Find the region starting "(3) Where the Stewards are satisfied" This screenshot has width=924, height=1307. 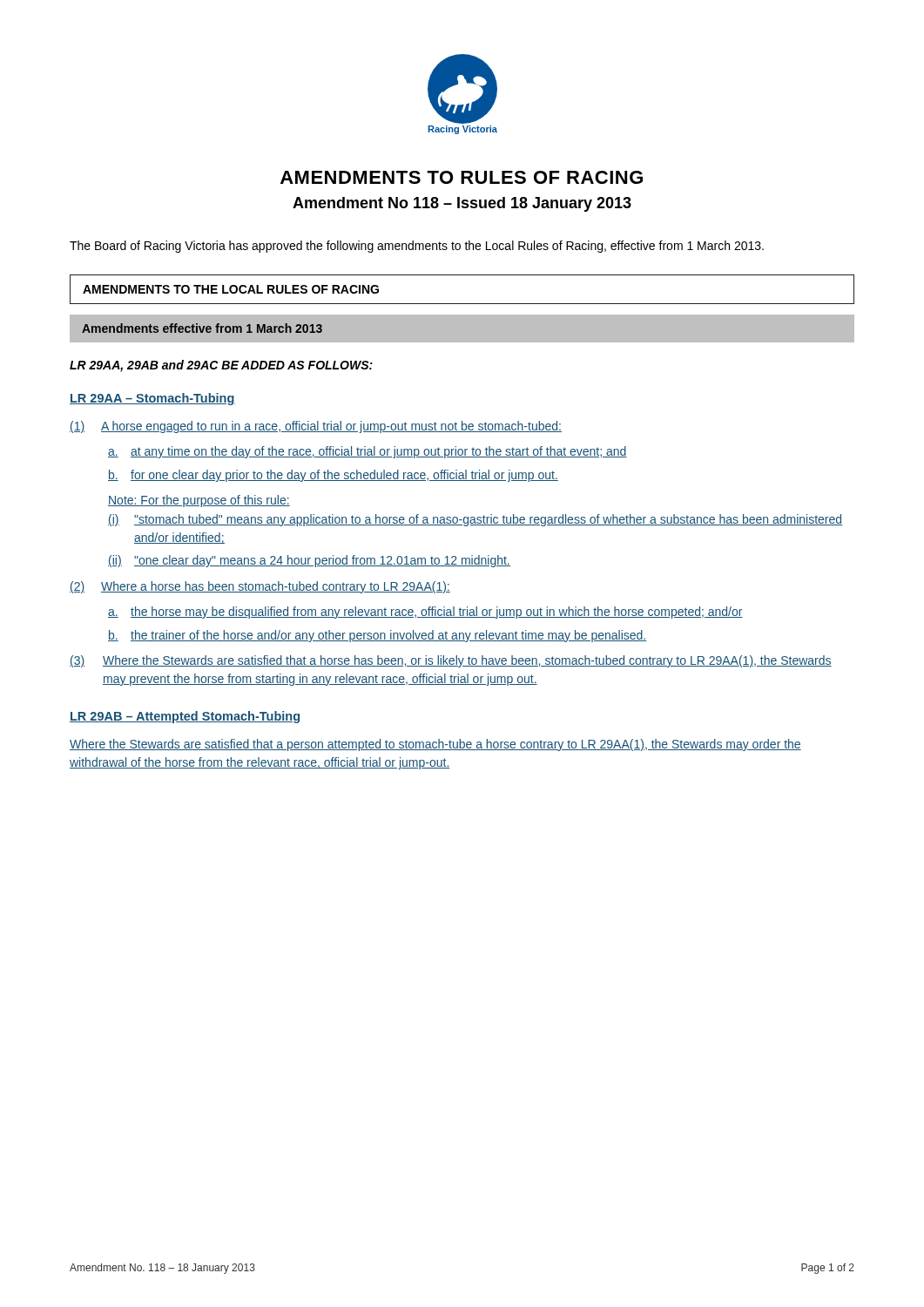point(462,670)
